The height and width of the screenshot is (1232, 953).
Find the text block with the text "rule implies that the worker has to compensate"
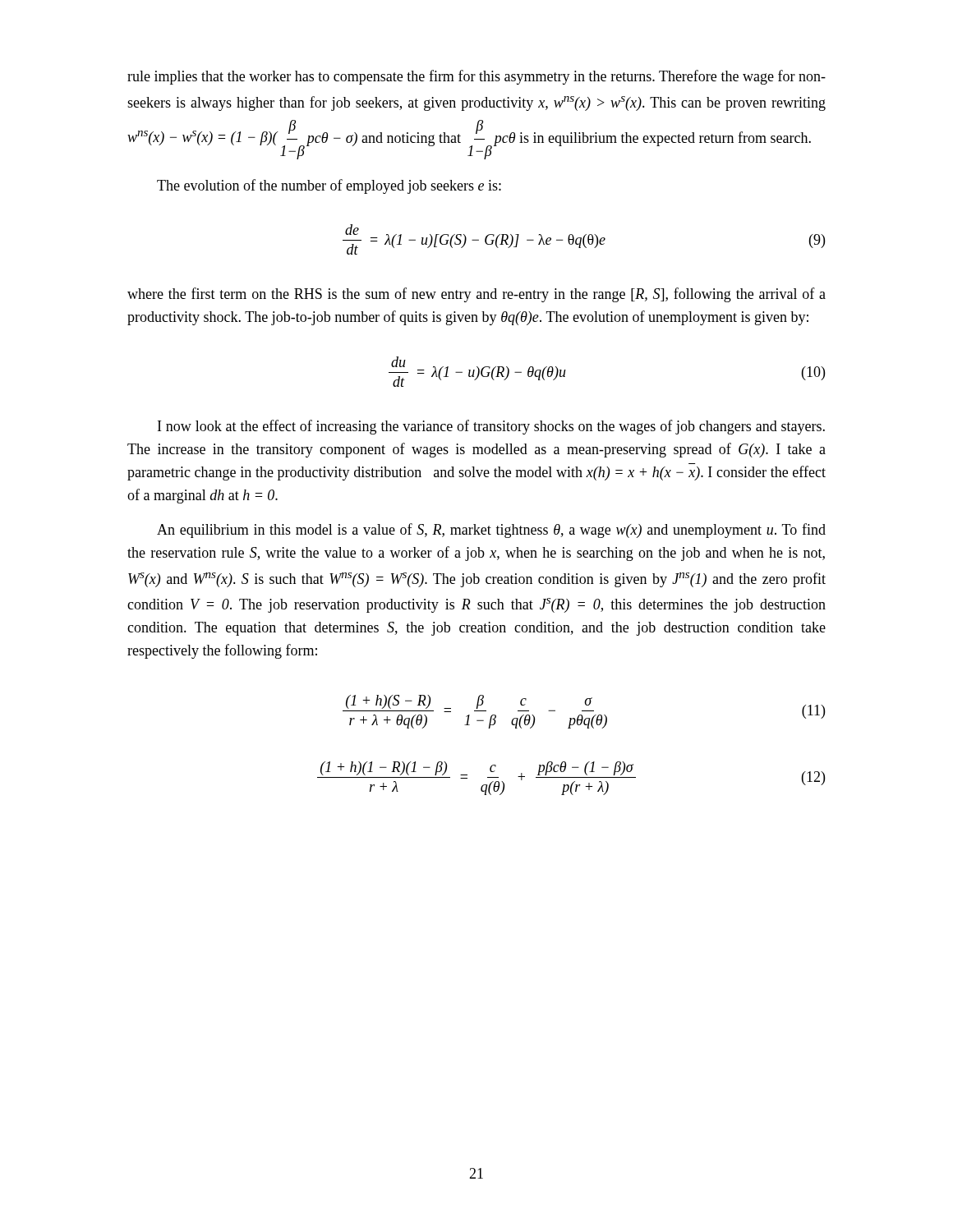click(476, 116)
